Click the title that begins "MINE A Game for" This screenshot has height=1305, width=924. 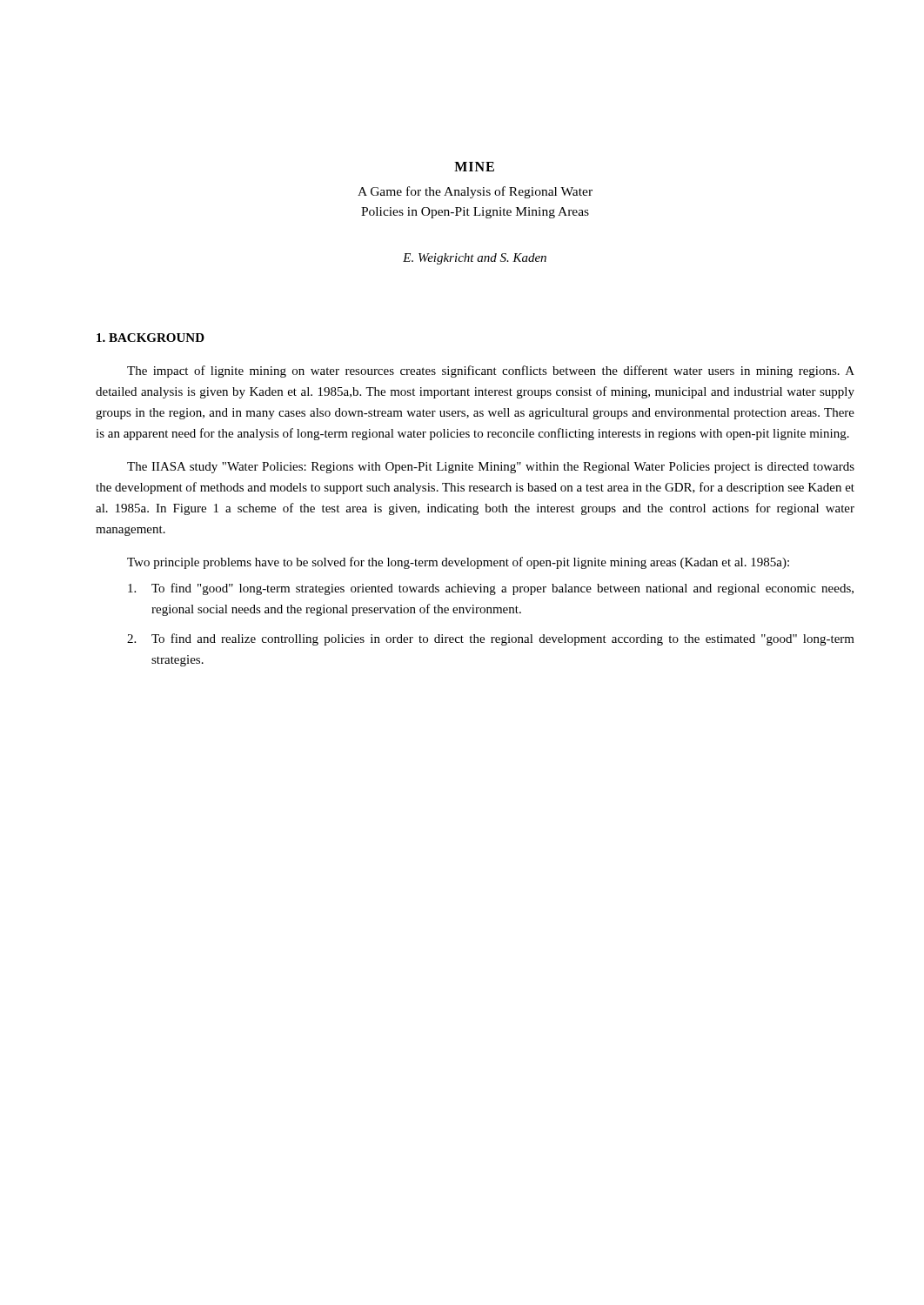click(475, 189)
